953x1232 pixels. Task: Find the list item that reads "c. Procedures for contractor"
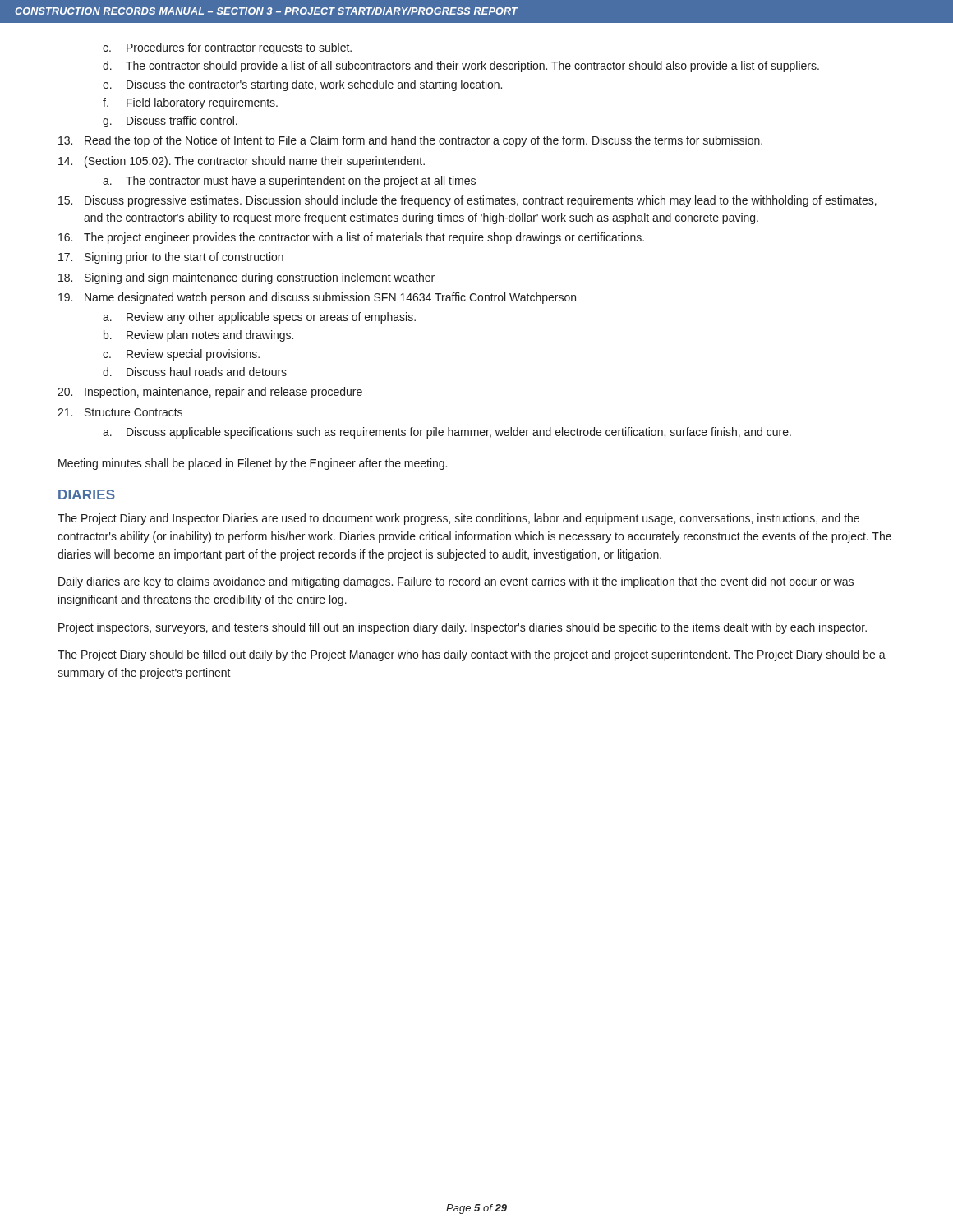click(x=227, y=48)
